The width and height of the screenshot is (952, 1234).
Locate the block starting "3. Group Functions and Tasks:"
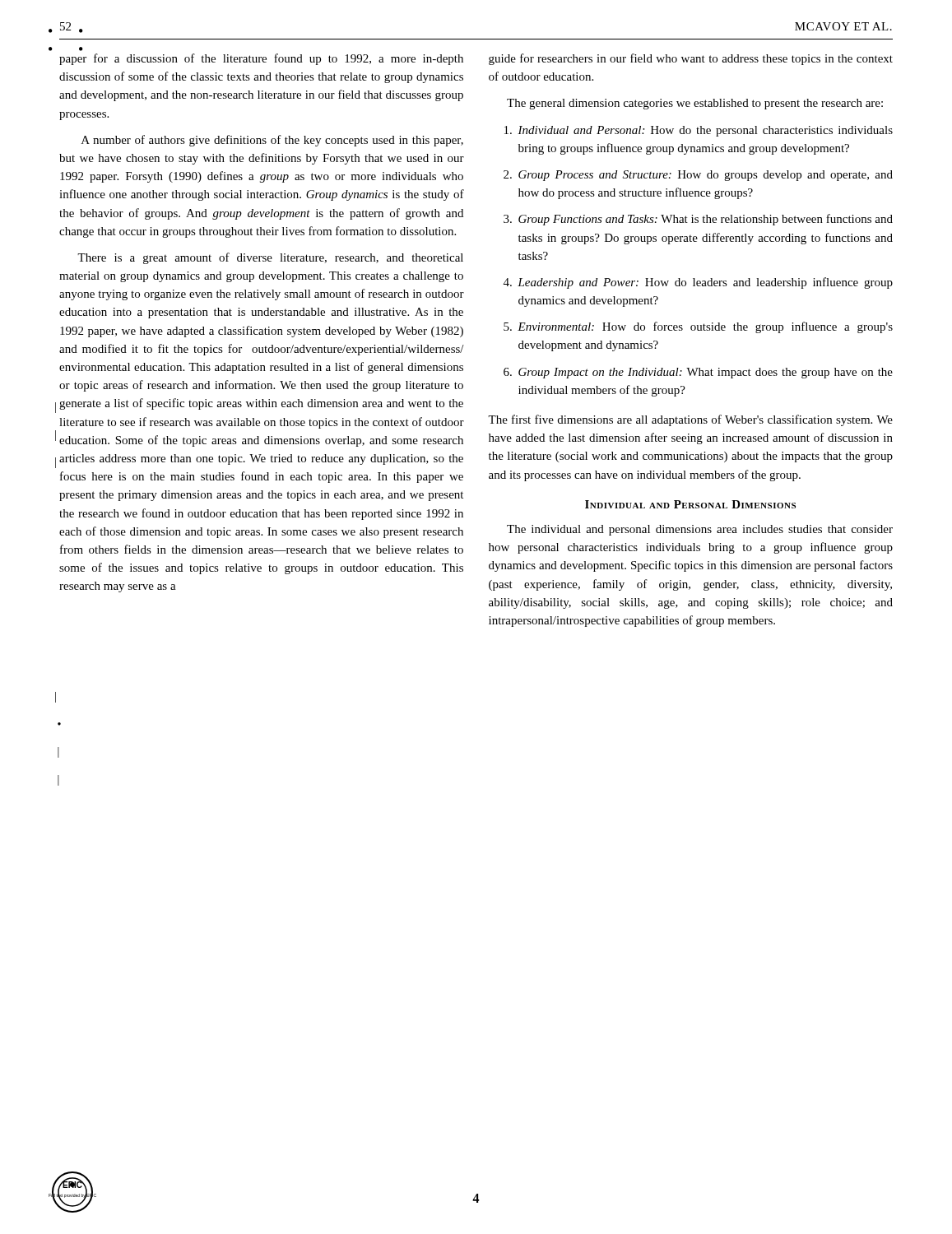point(698,236)
